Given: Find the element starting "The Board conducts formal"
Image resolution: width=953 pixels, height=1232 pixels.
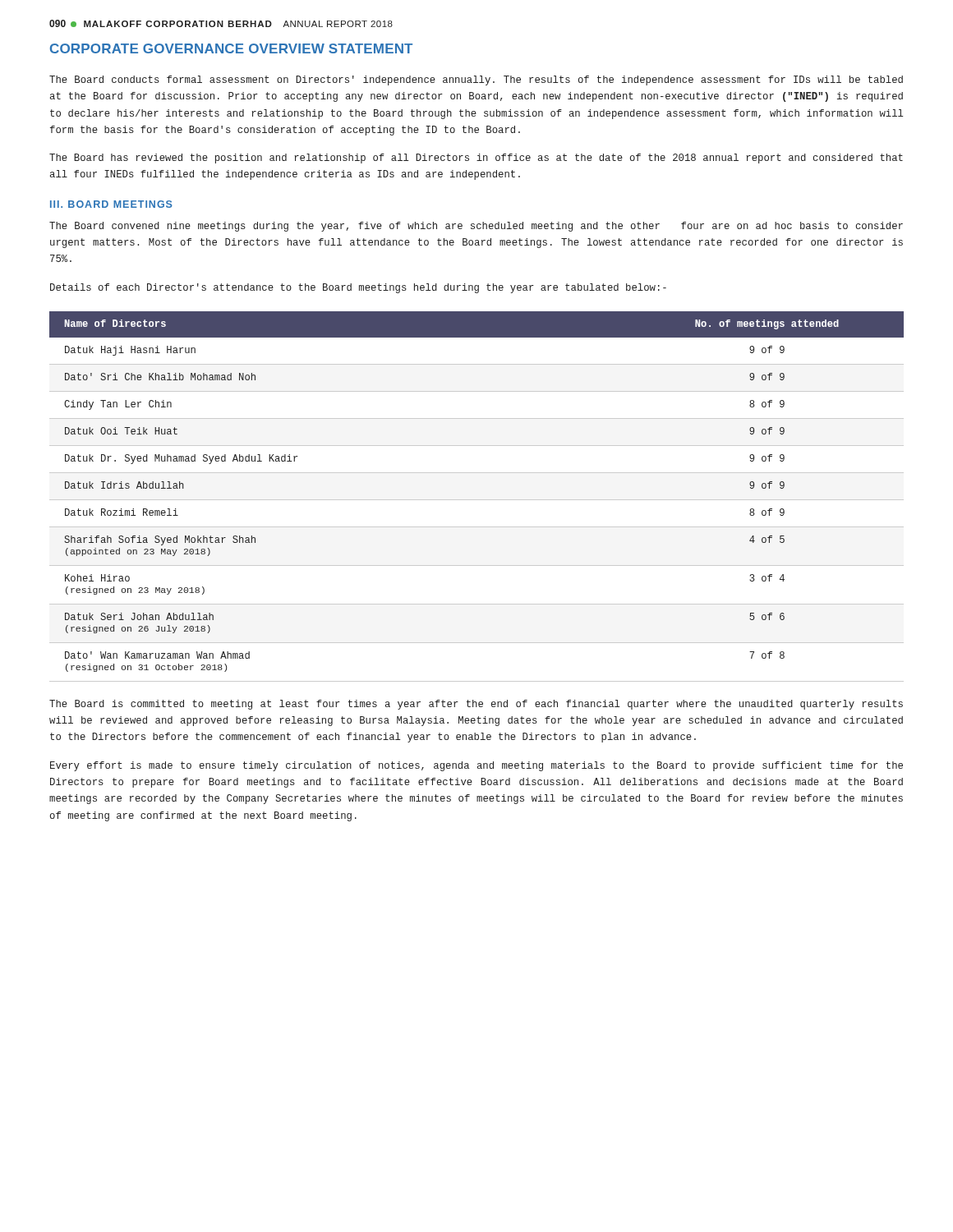Looking at the screenshot, I should pyautogui.click(x=476, y=106).
